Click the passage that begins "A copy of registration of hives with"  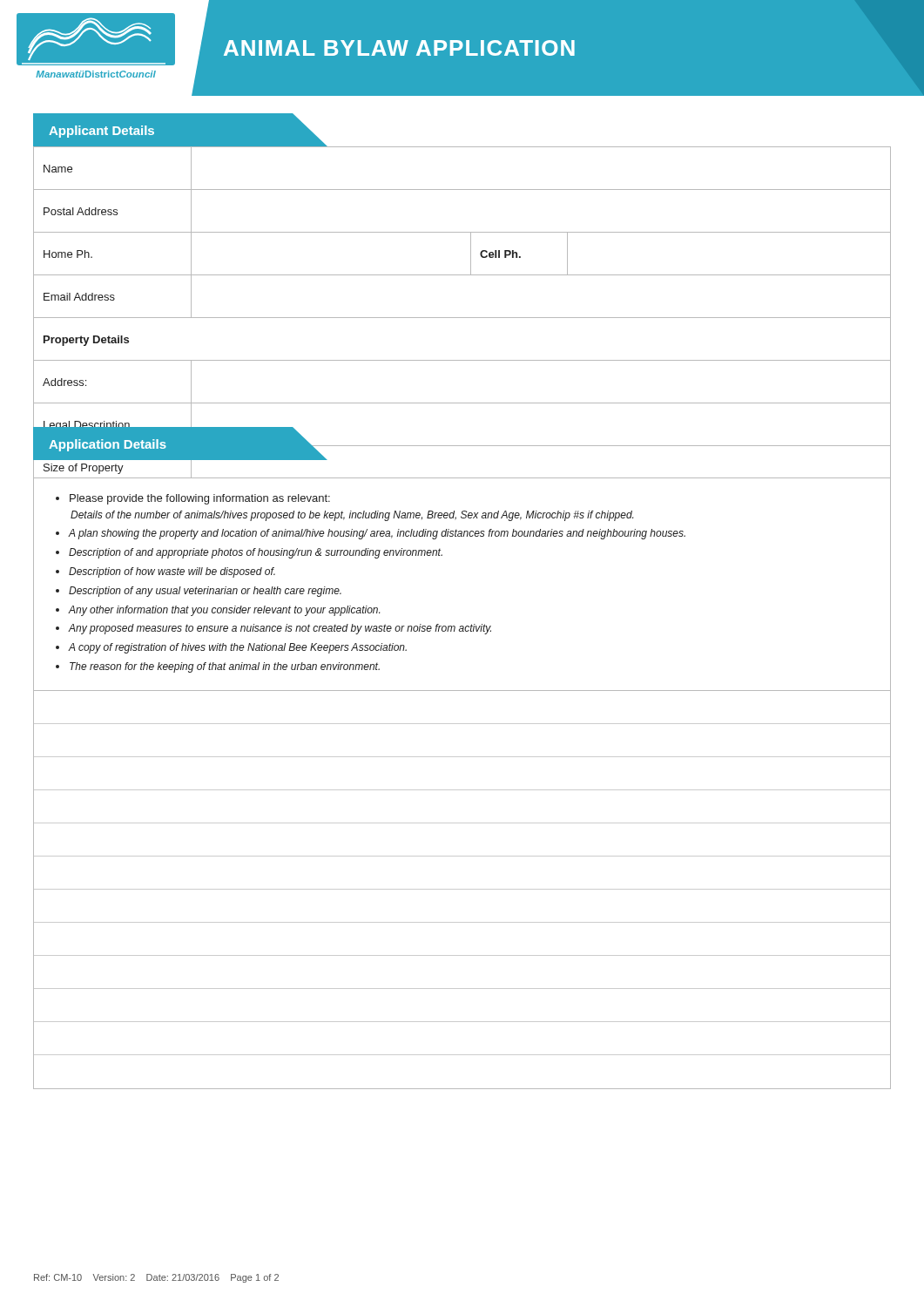[238, 648]
